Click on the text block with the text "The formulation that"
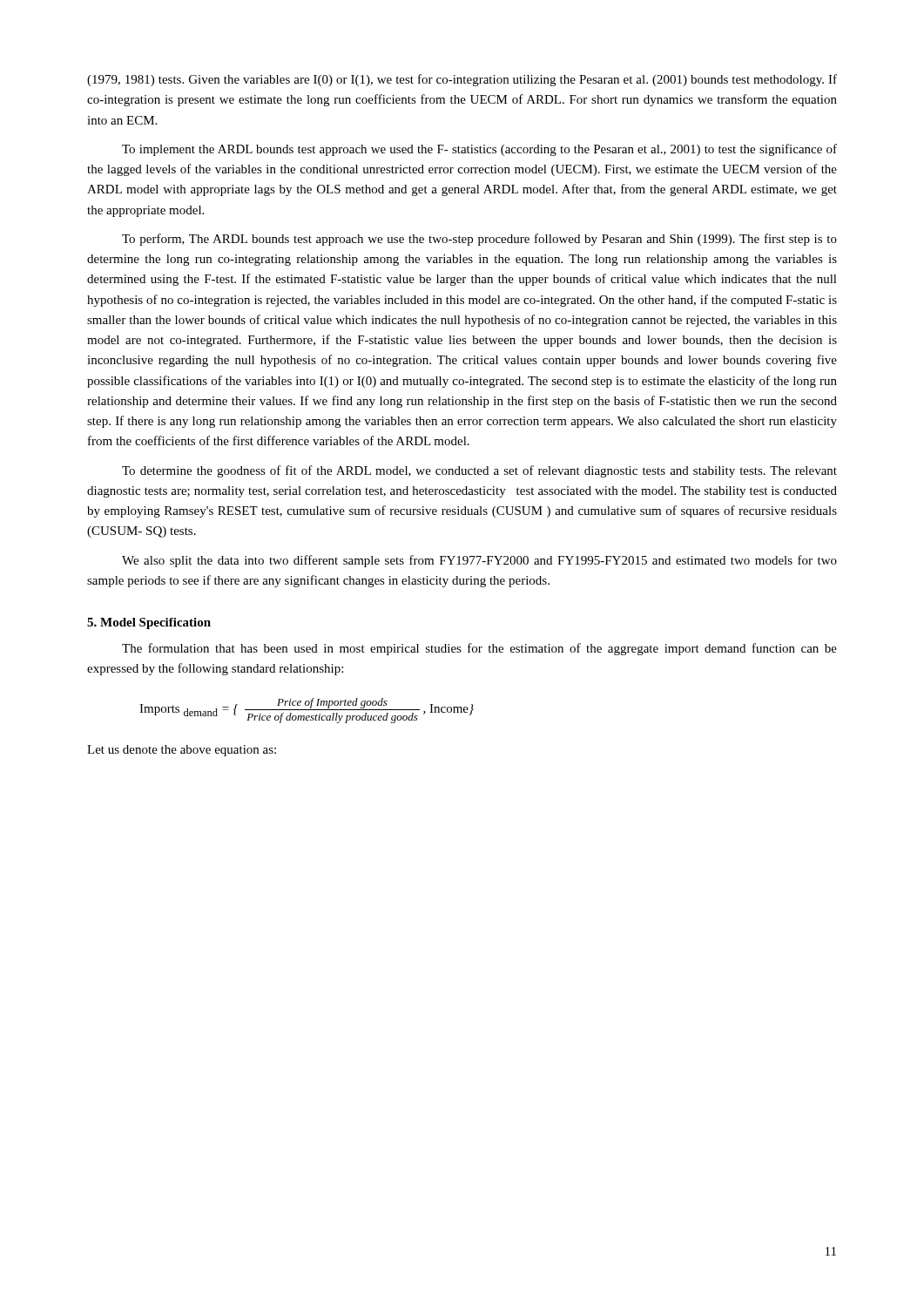The width and height of the screenshot is (924, 1307). 462,658
